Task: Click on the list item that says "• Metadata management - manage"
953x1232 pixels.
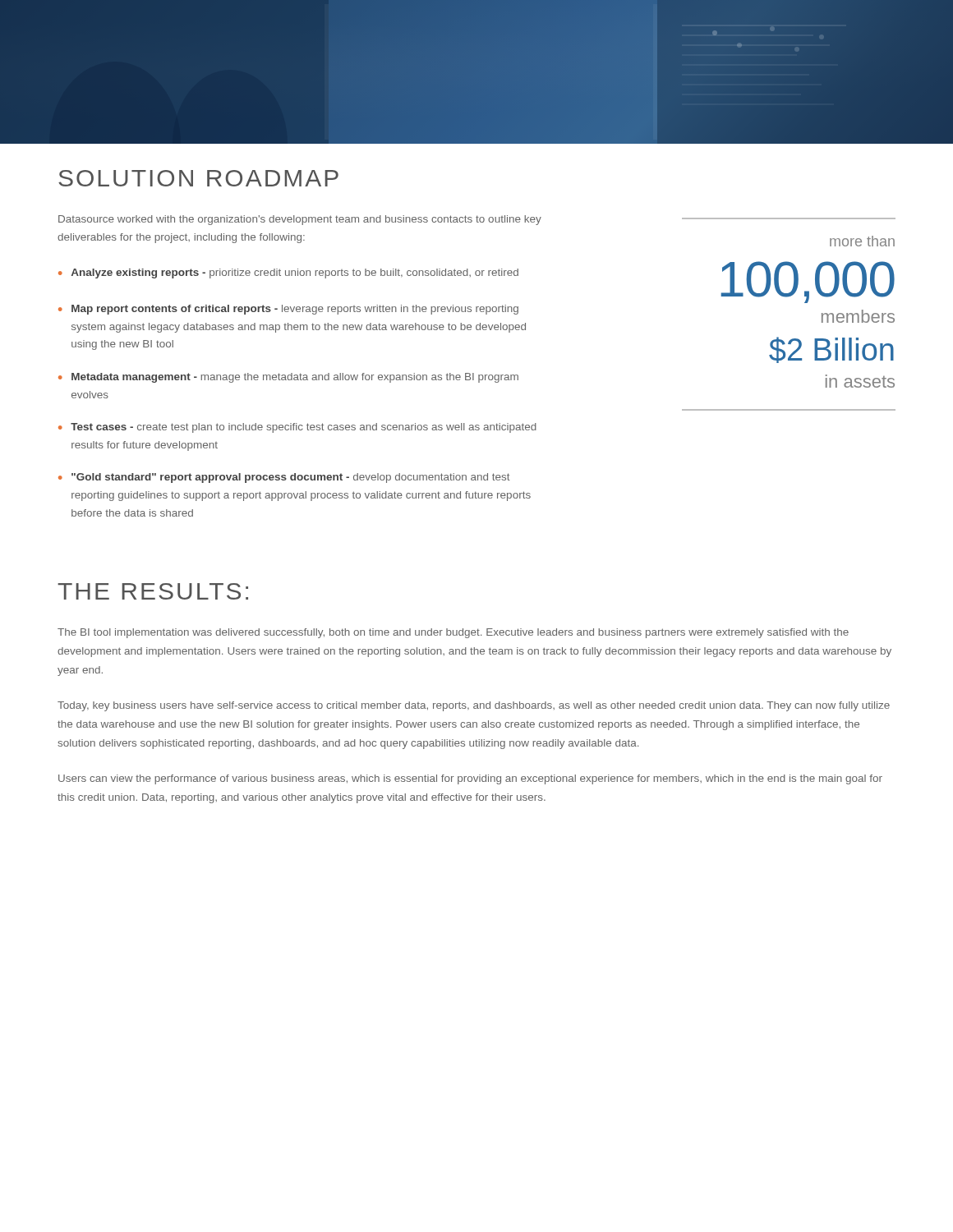Action: 300,386
